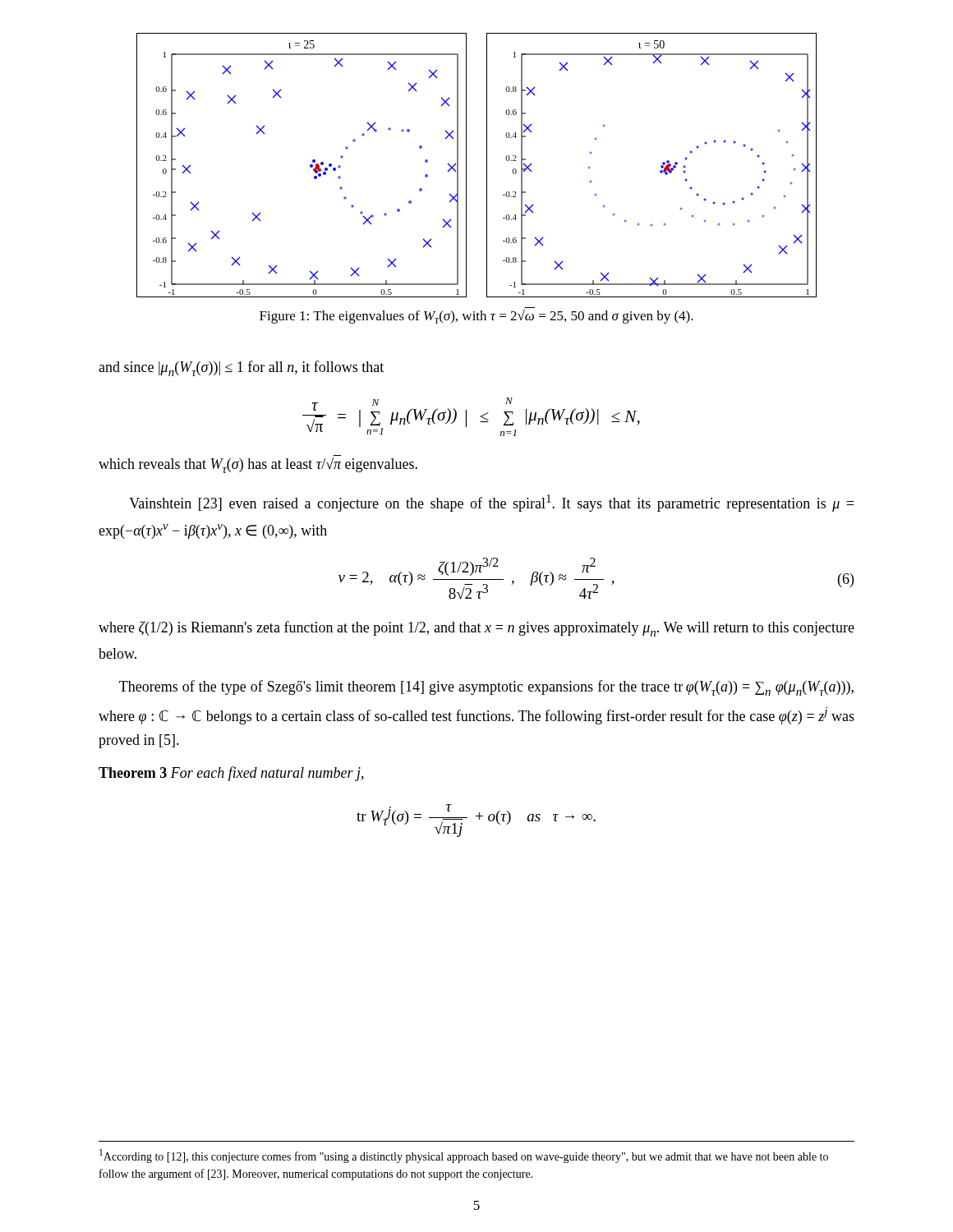
Task: Find the text block that reads "and since |μn(Wτ(σ))| ≤ 1 for all n,"
Action: pos(241,368)
